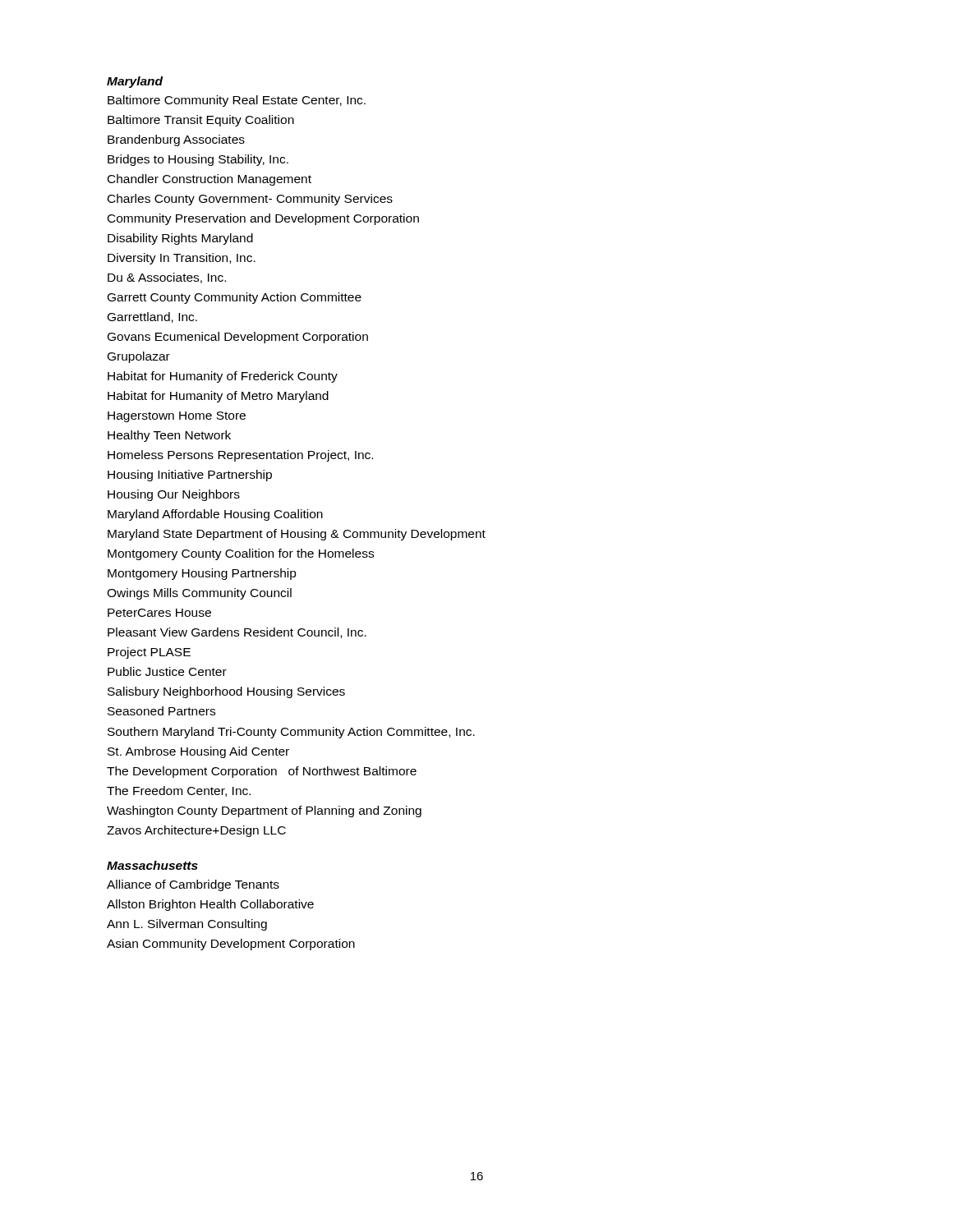This screenshot has height=1232, width=953.
Task: Find "Habitat for Humanity of Metro Maryland" on this page
Action: click(218, 396)
